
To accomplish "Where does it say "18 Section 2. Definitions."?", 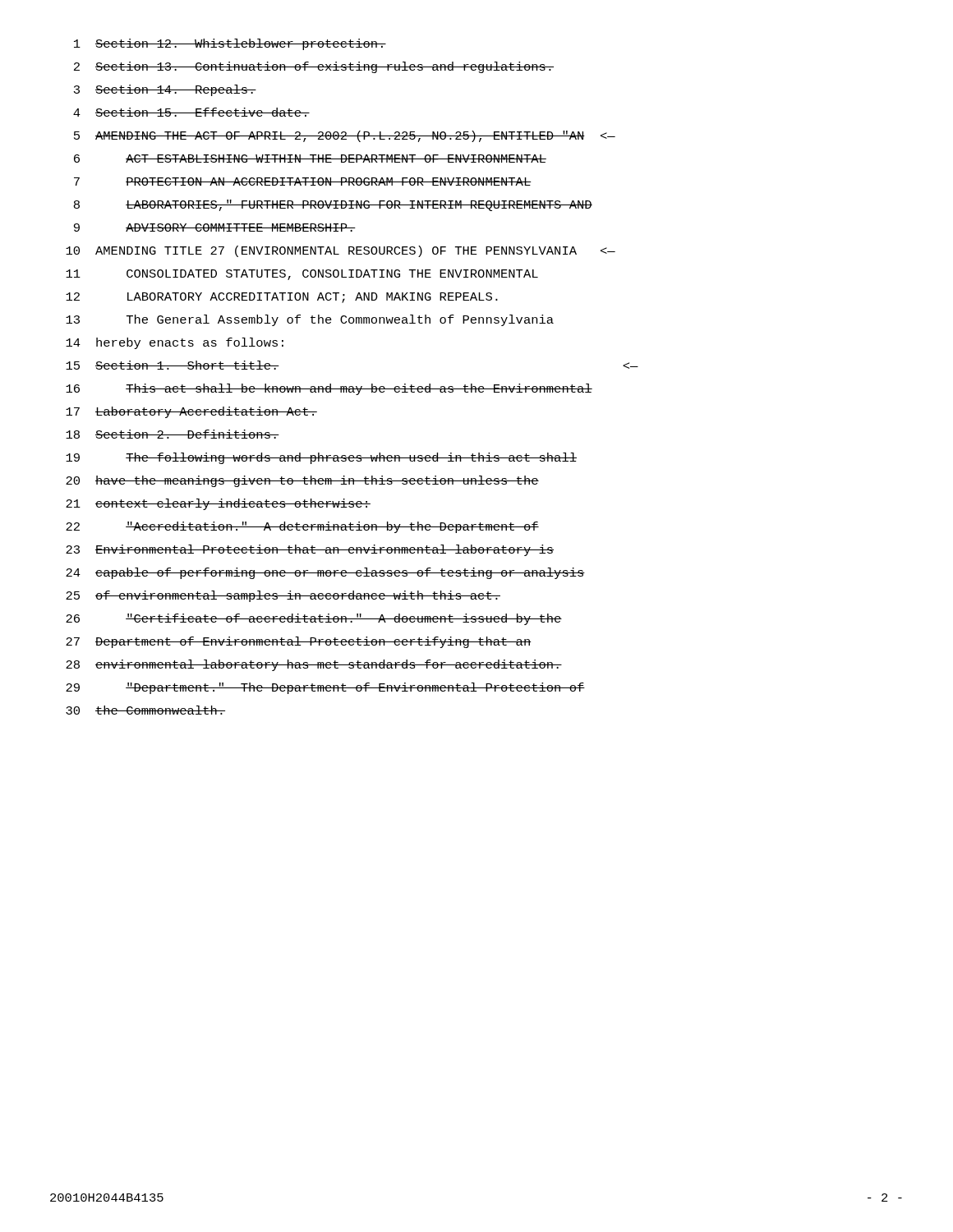I will pyautogui.click(x=173, y=434).
